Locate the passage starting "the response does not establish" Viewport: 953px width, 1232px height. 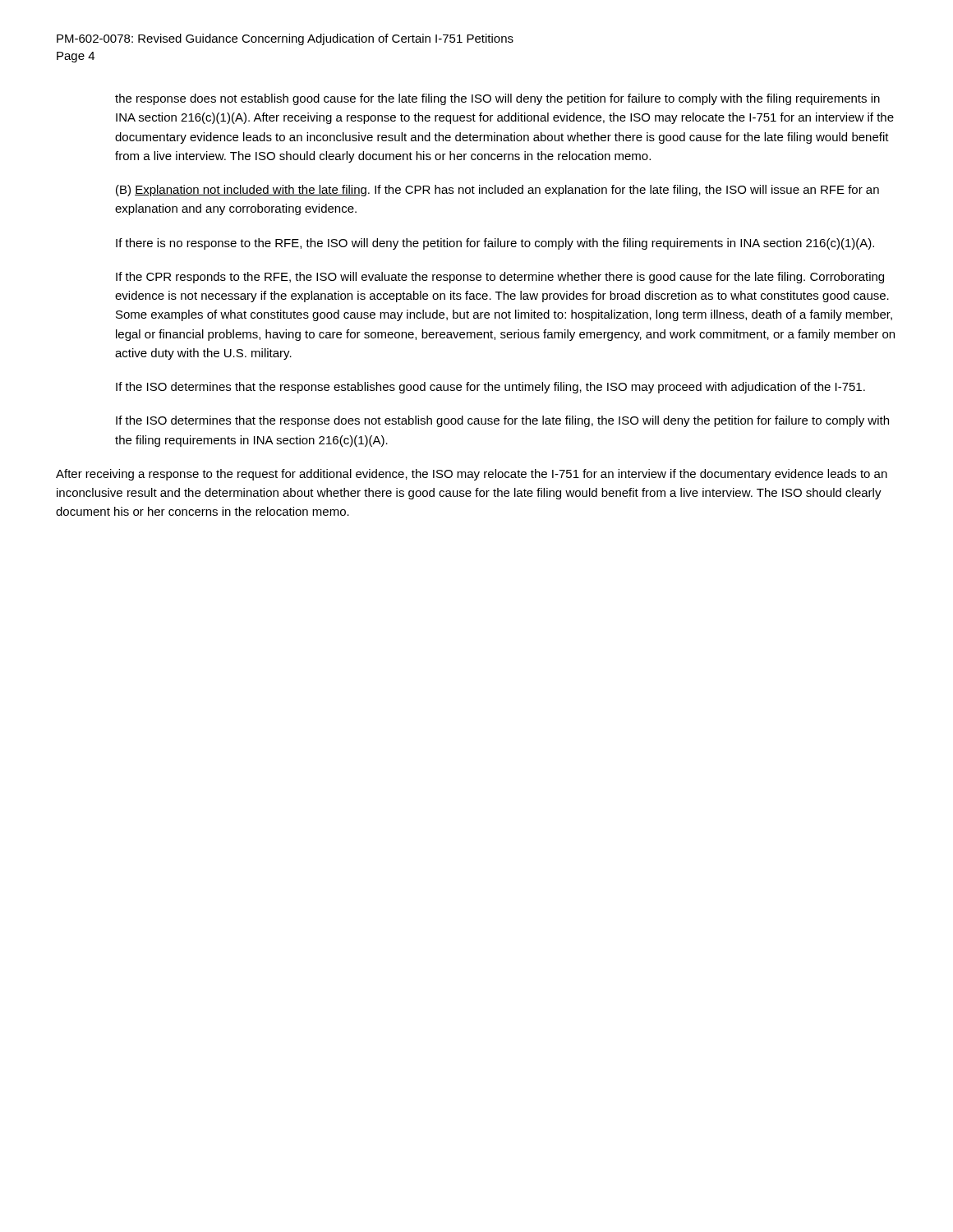click(x=506, y=127)
